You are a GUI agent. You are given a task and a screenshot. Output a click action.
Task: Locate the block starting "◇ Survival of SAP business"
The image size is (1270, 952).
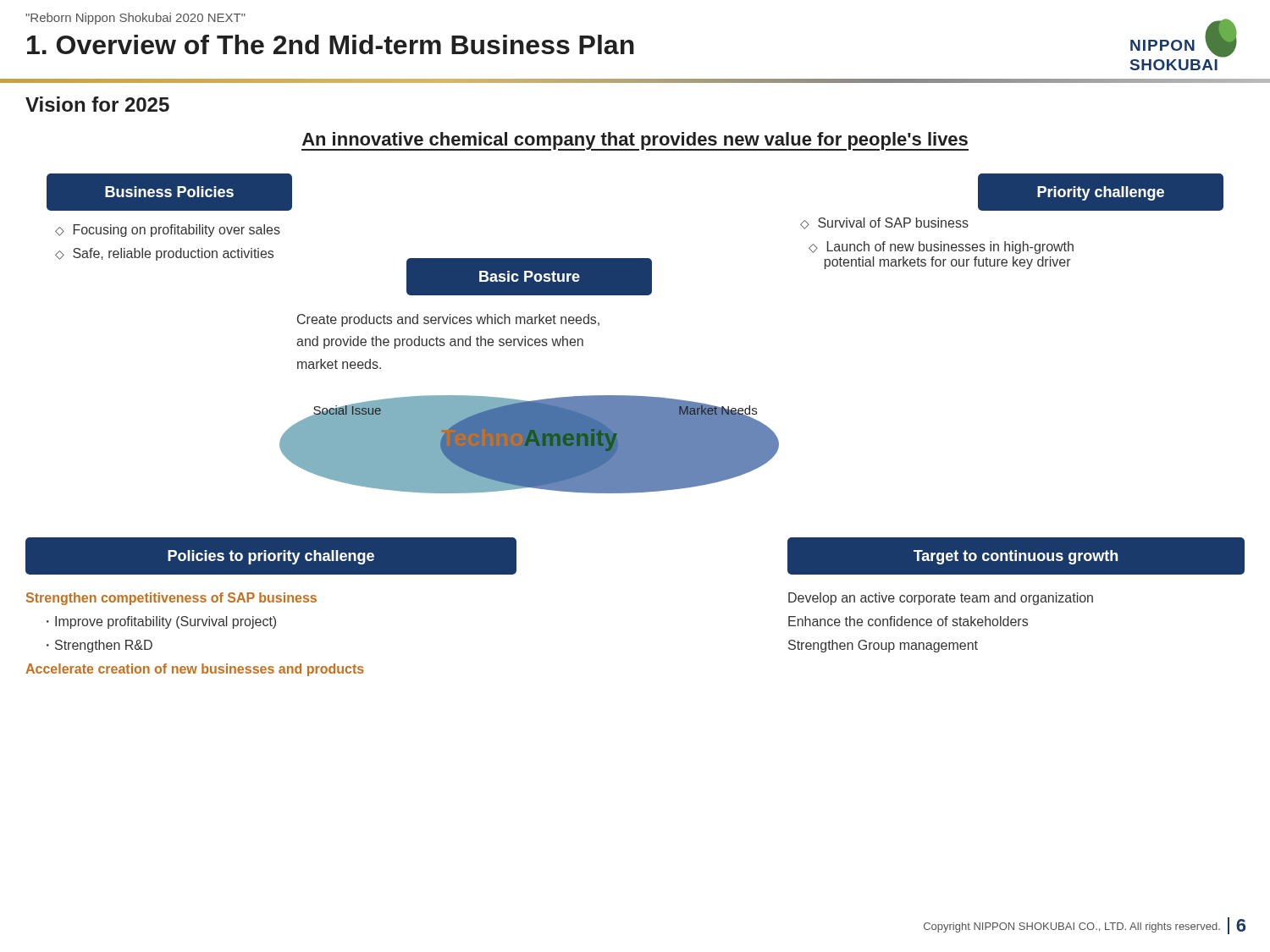point(884,223)
